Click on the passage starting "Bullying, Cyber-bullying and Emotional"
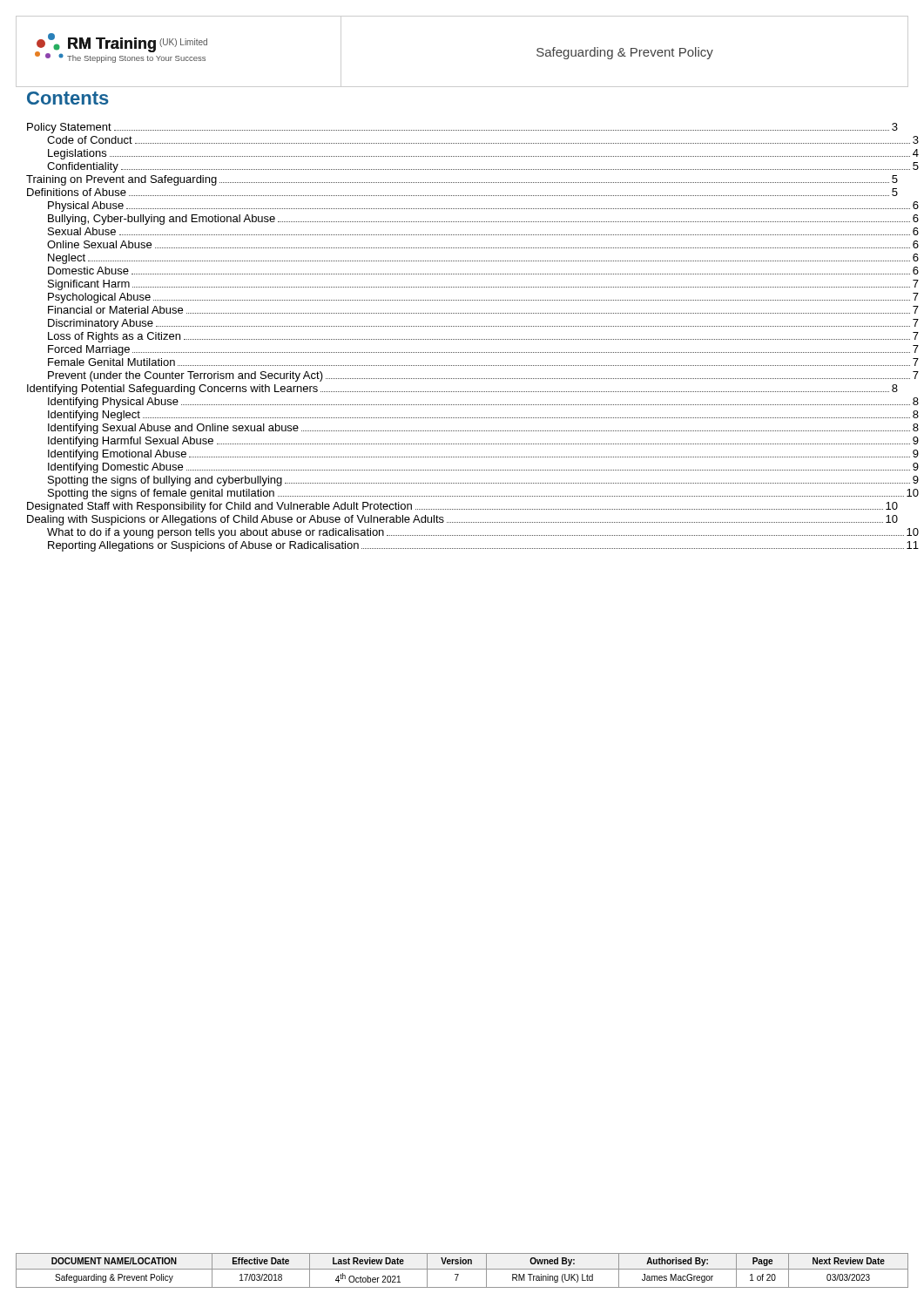Screen dimensions: 1307x924 point(483,218)
